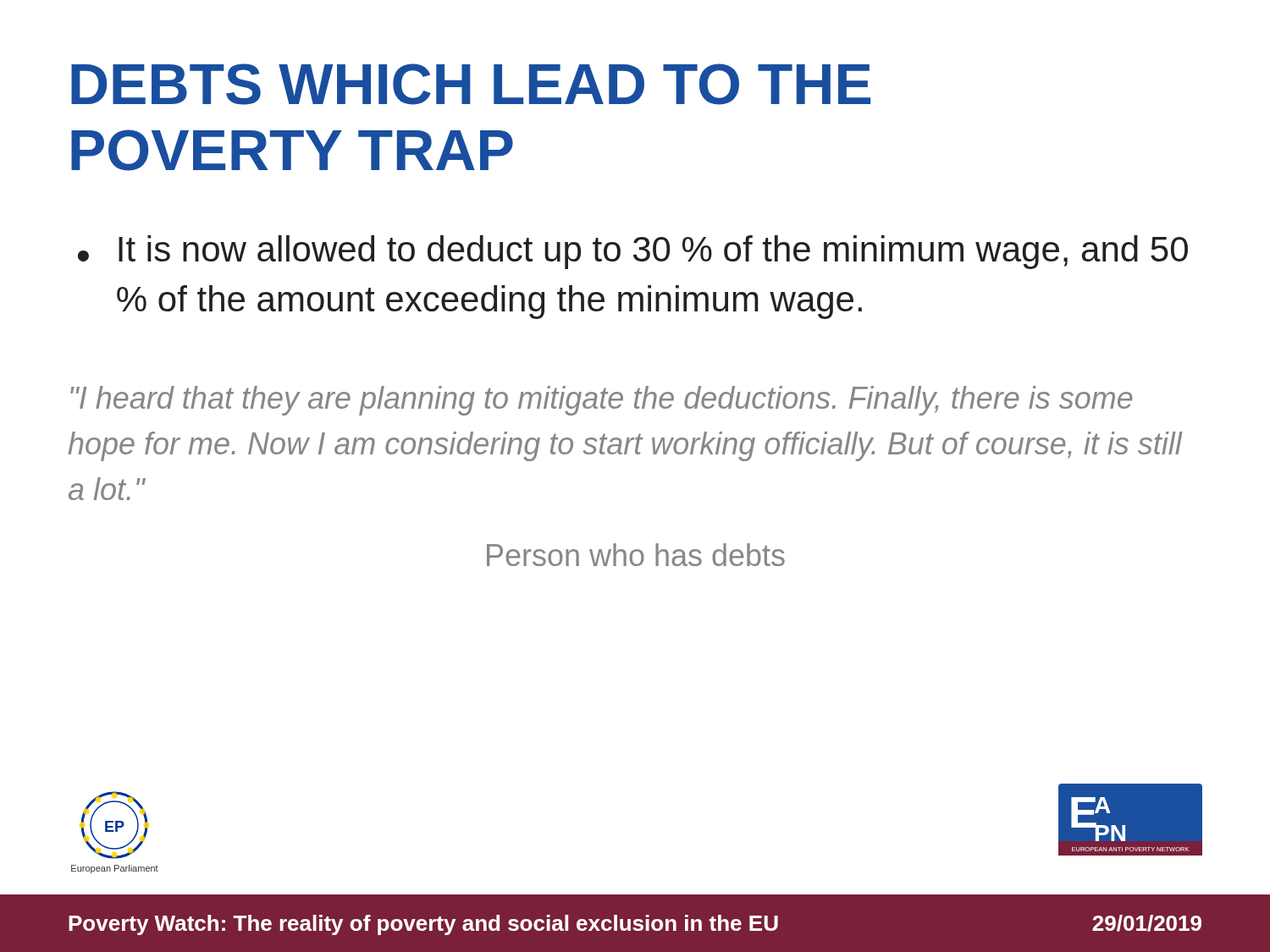
Task: Find the passage starting "DEBTS WHICH LEAD TO THEPOVERTY TRAP"
Action: point(635,117)
